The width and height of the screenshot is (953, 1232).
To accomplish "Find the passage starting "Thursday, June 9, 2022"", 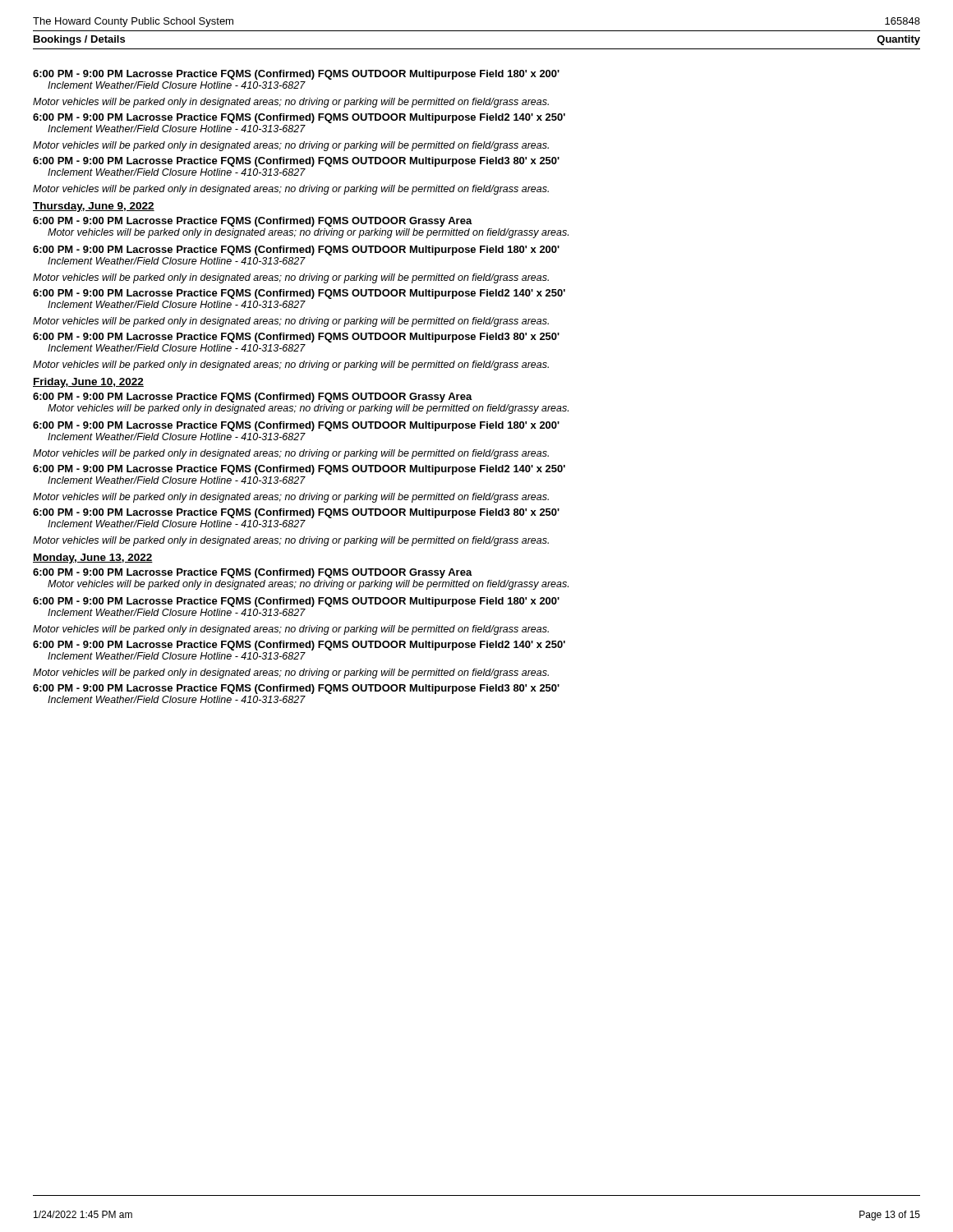I will click(93, 206).
